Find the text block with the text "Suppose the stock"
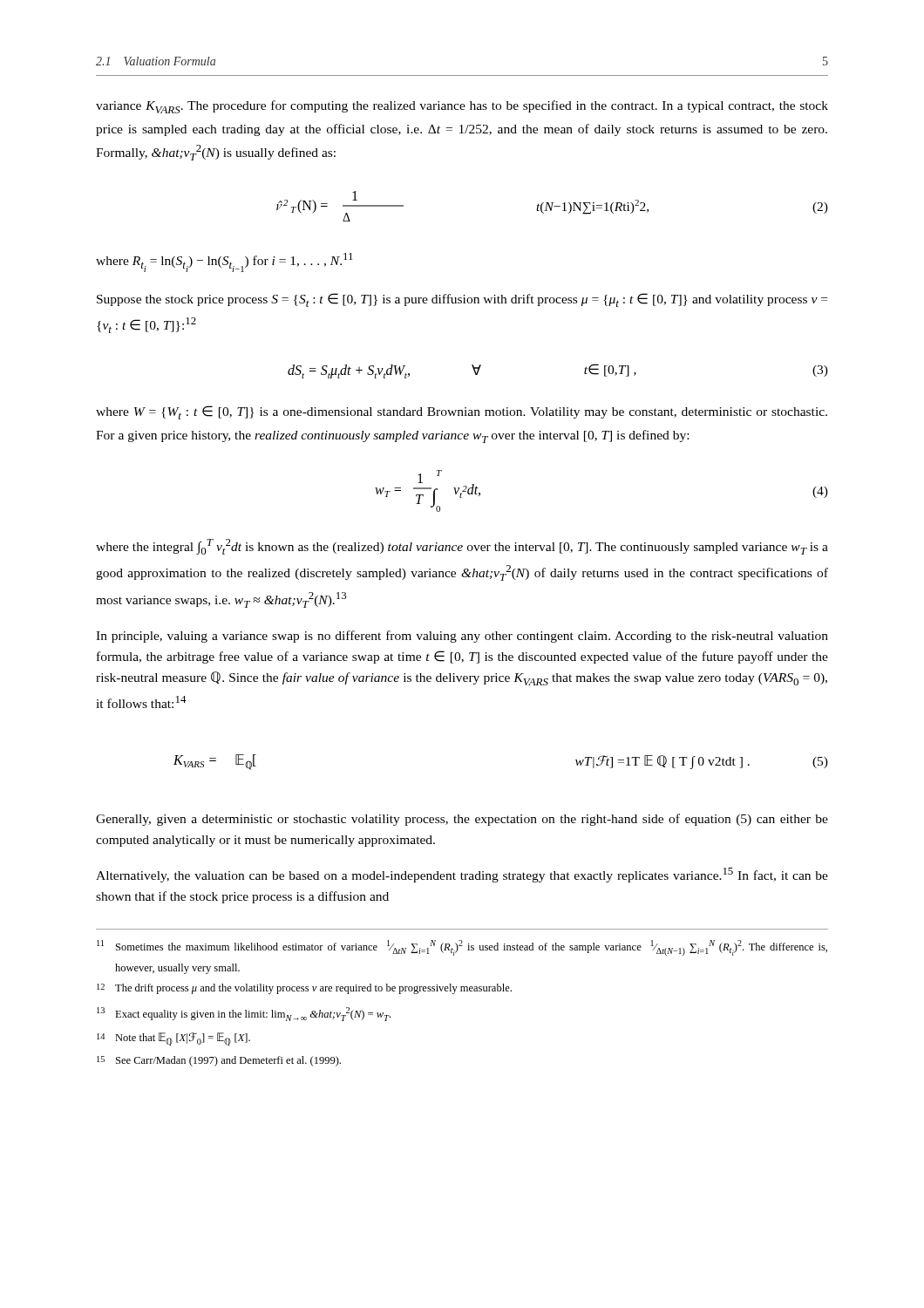 coord(462,313)
